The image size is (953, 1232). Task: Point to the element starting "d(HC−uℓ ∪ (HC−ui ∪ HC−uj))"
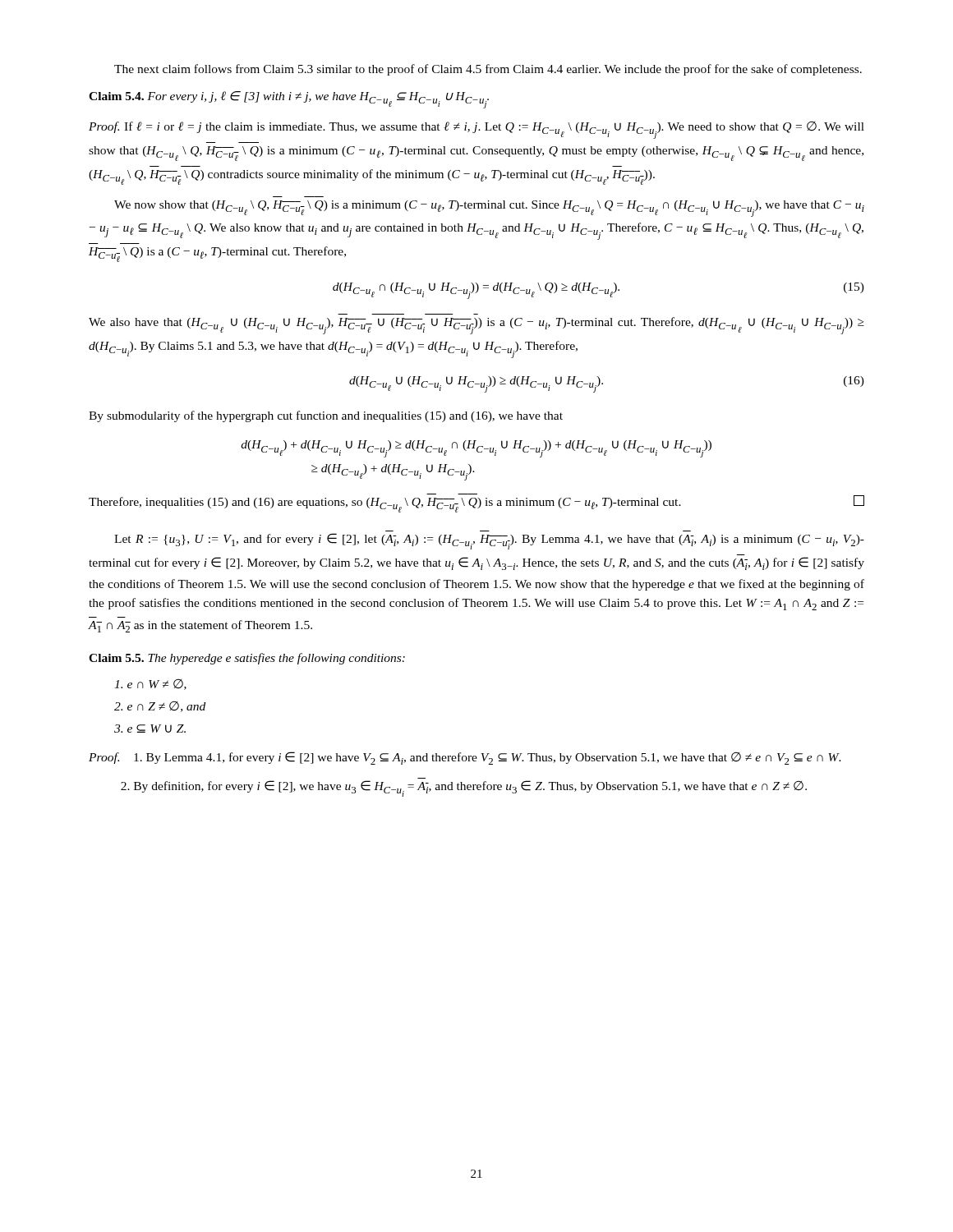476,383
